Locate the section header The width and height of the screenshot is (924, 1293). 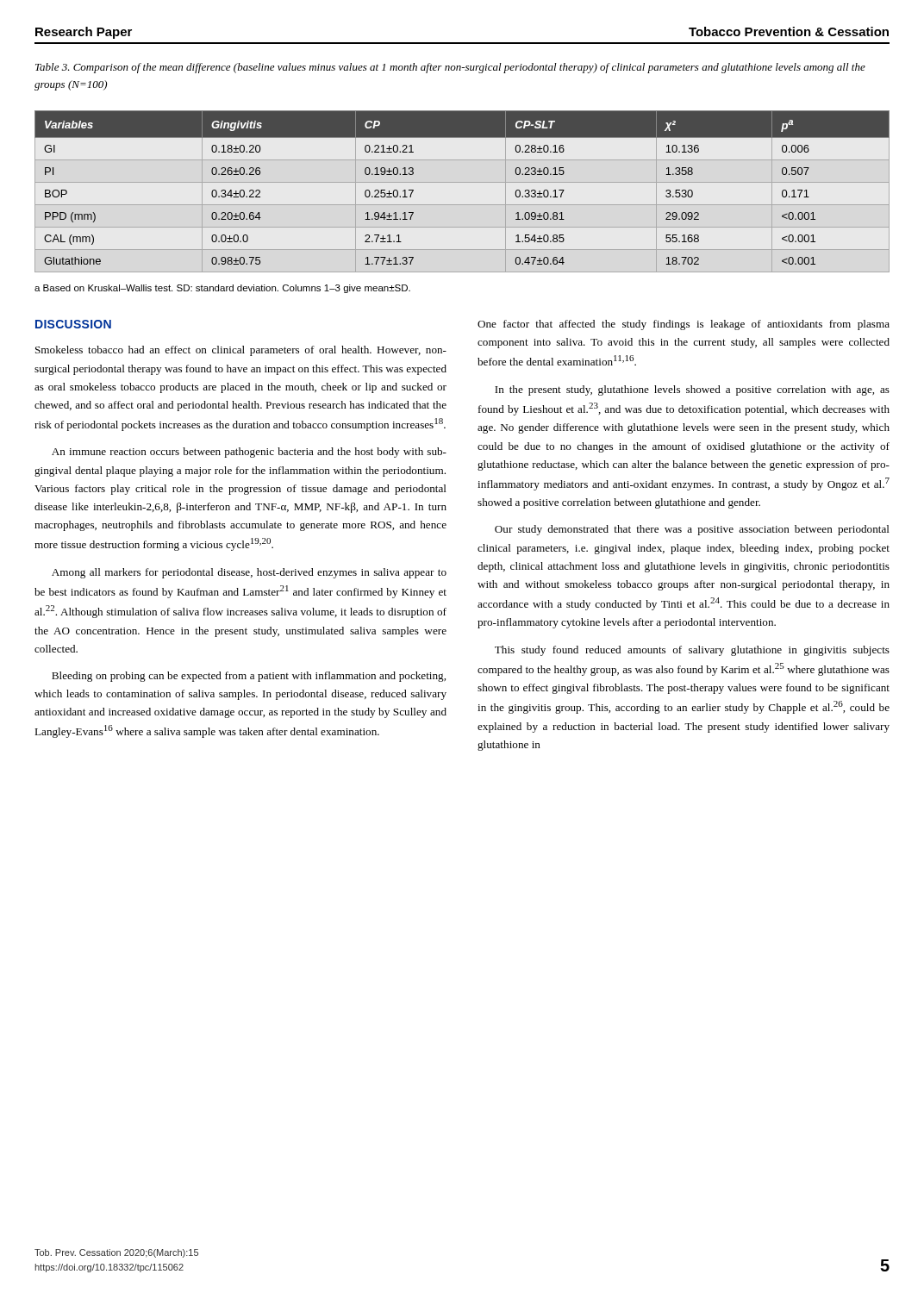coord(73,324)
